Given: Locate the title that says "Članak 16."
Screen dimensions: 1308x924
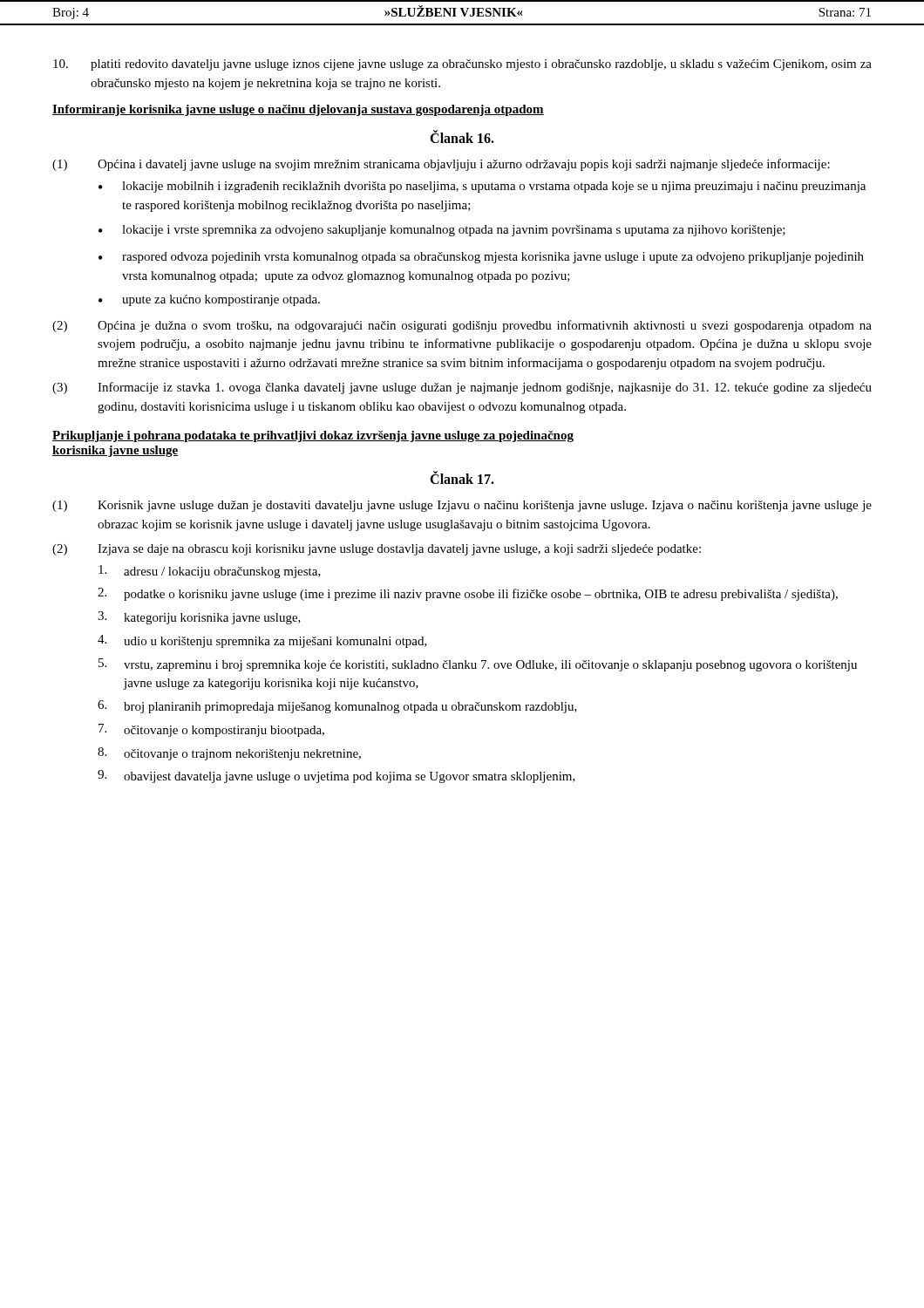Looking at the screenshot, I should coord(462,138).
